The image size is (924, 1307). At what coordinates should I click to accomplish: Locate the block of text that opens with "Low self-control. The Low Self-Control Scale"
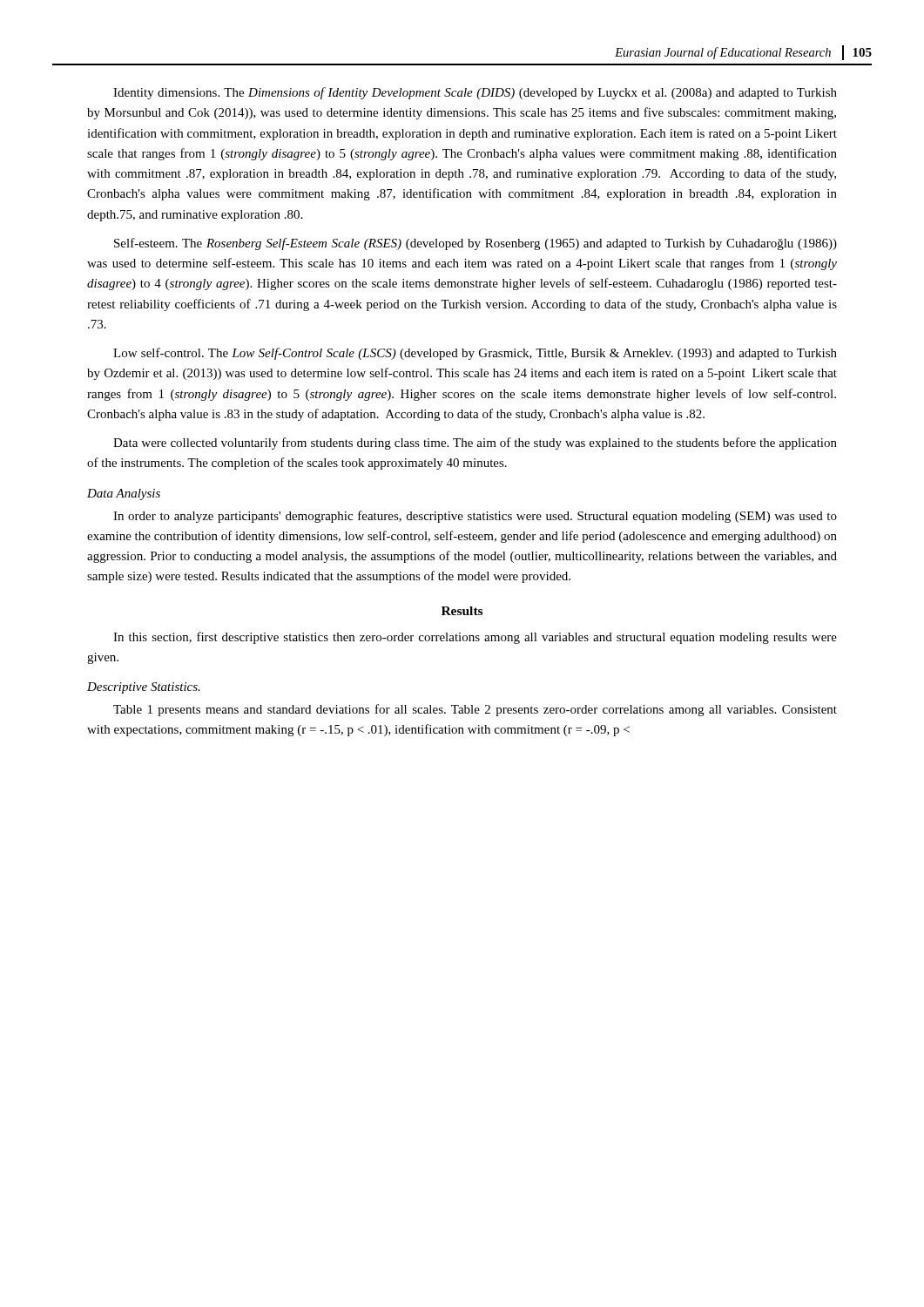click(x=462, y=383)
